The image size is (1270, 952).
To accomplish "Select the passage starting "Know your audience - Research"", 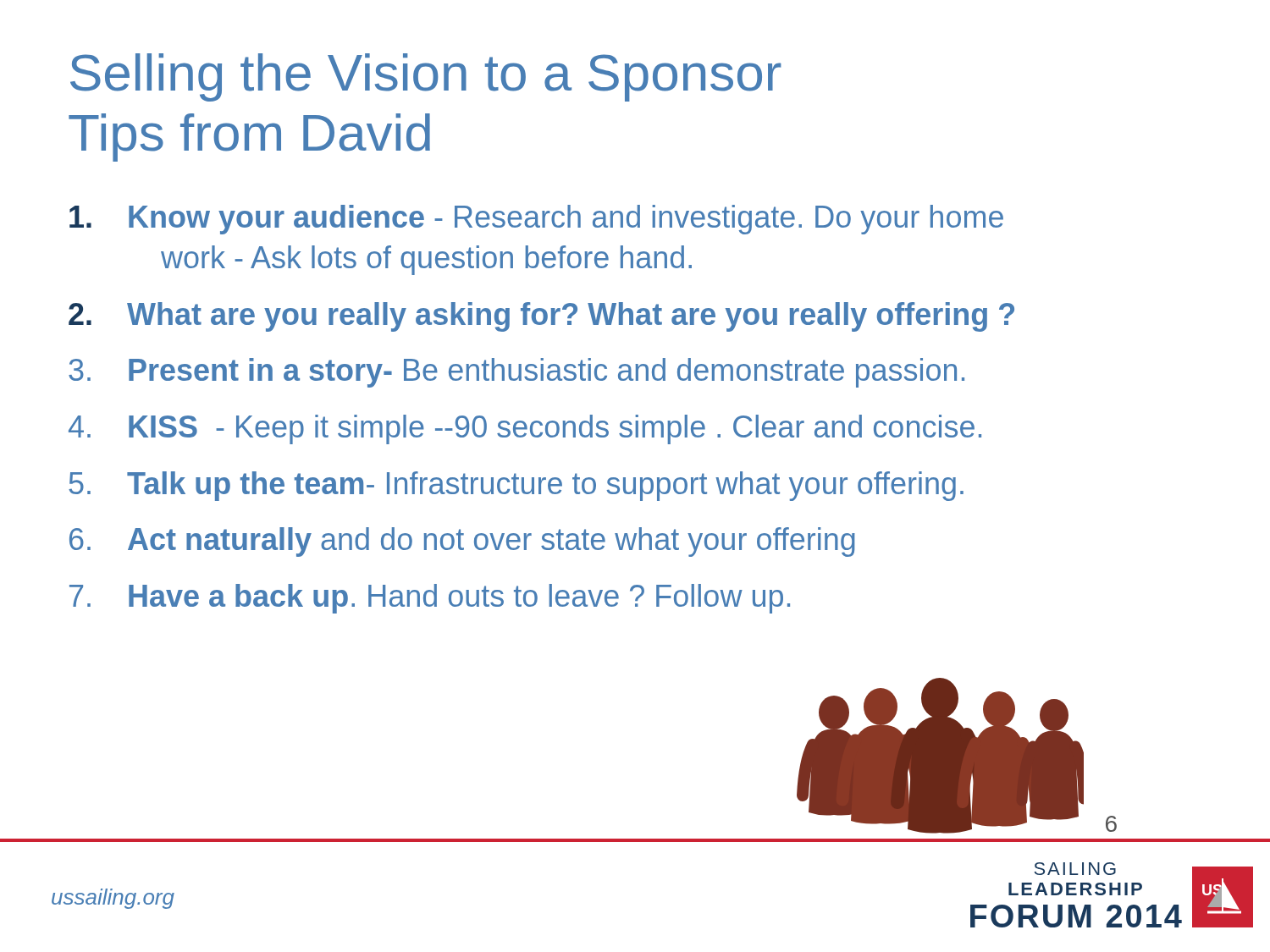I will point(536,238).
